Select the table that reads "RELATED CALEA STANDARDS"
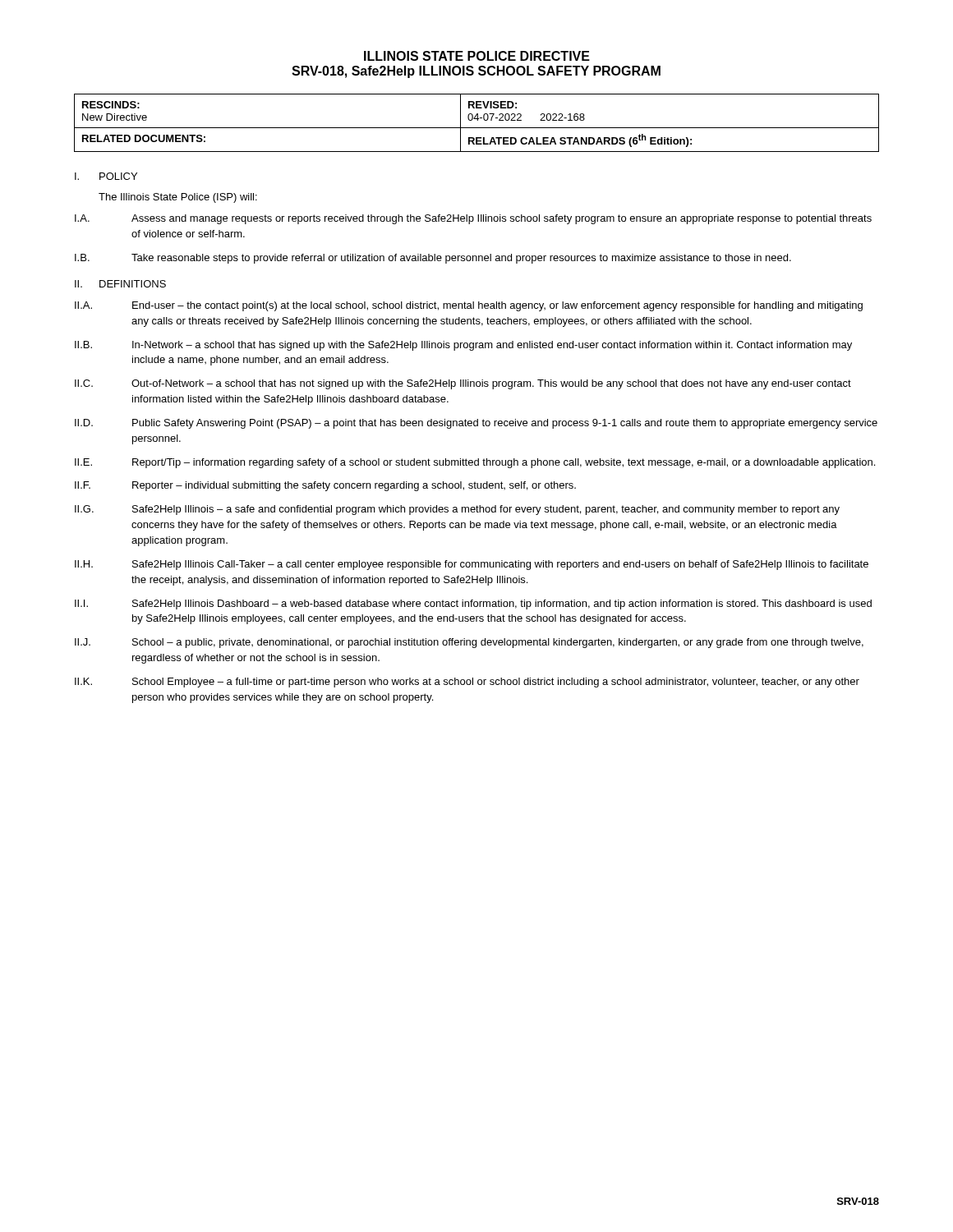This screenshot has width=953, height=1232. pos(476,123)
